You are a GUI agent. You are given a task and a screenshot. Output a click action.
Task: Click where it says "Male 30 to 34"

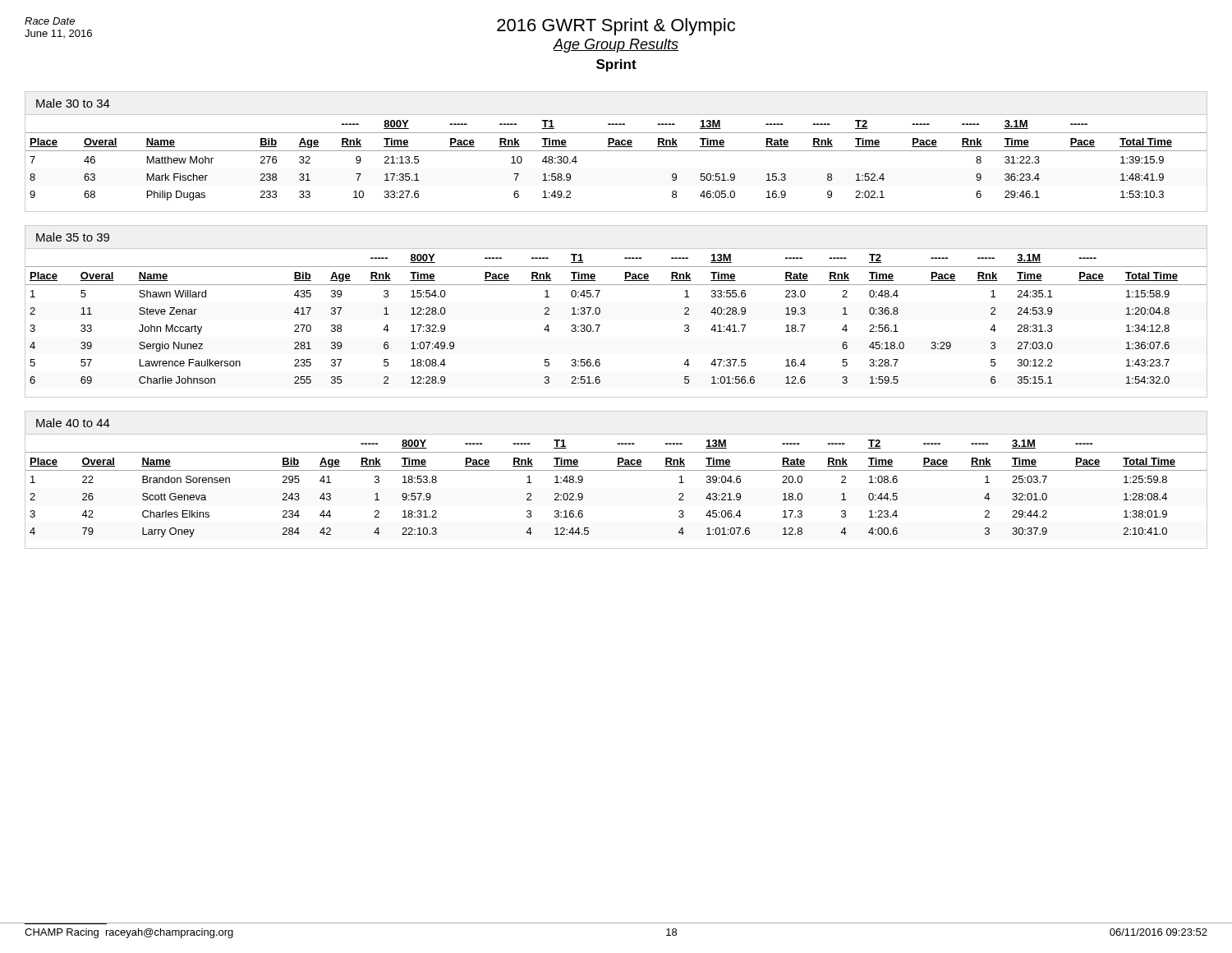pos(73,103)
